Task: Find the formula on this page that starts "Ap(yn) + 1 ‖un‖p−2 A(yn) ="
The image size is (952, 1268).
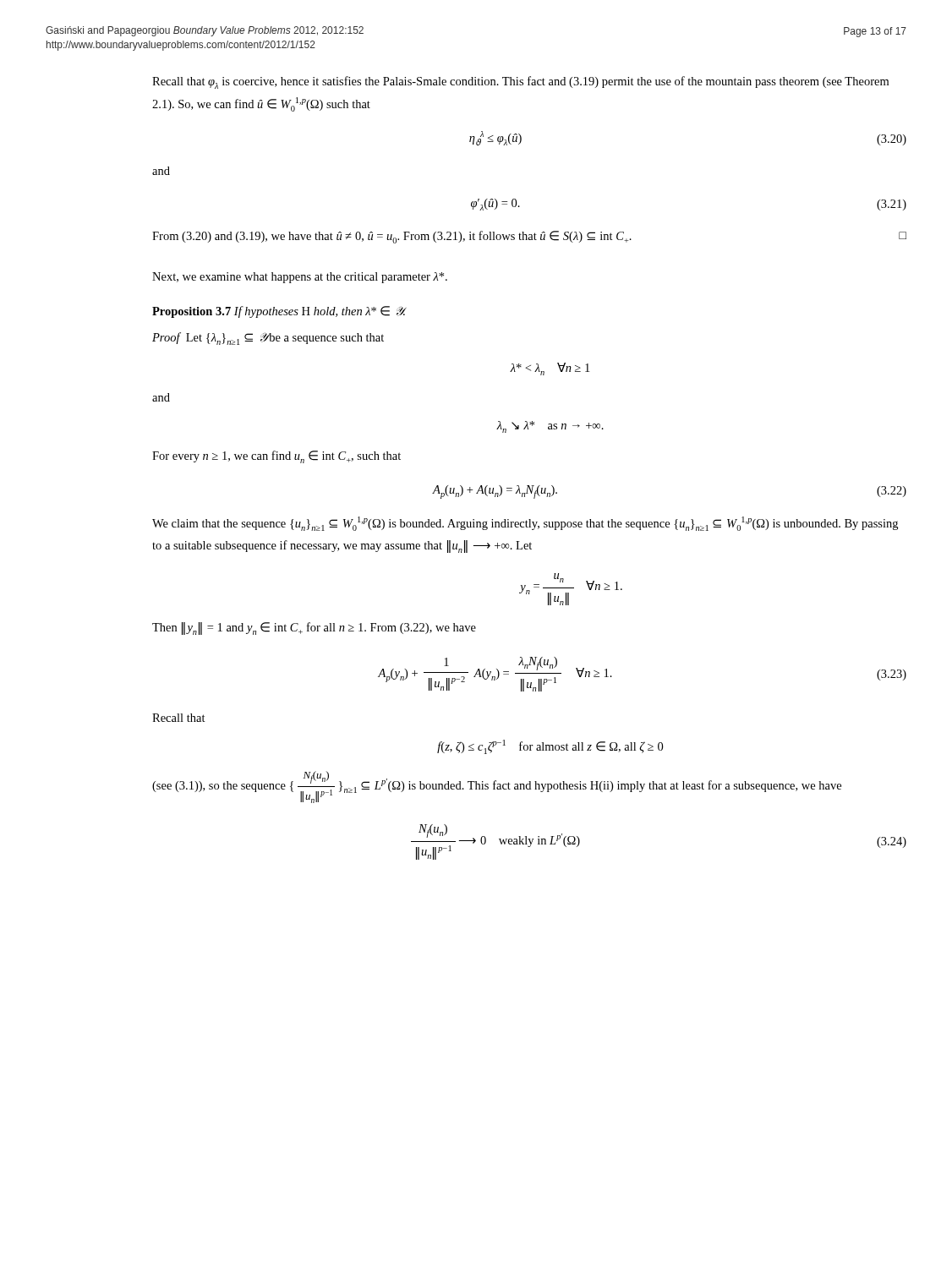Action: pos(529,674)
